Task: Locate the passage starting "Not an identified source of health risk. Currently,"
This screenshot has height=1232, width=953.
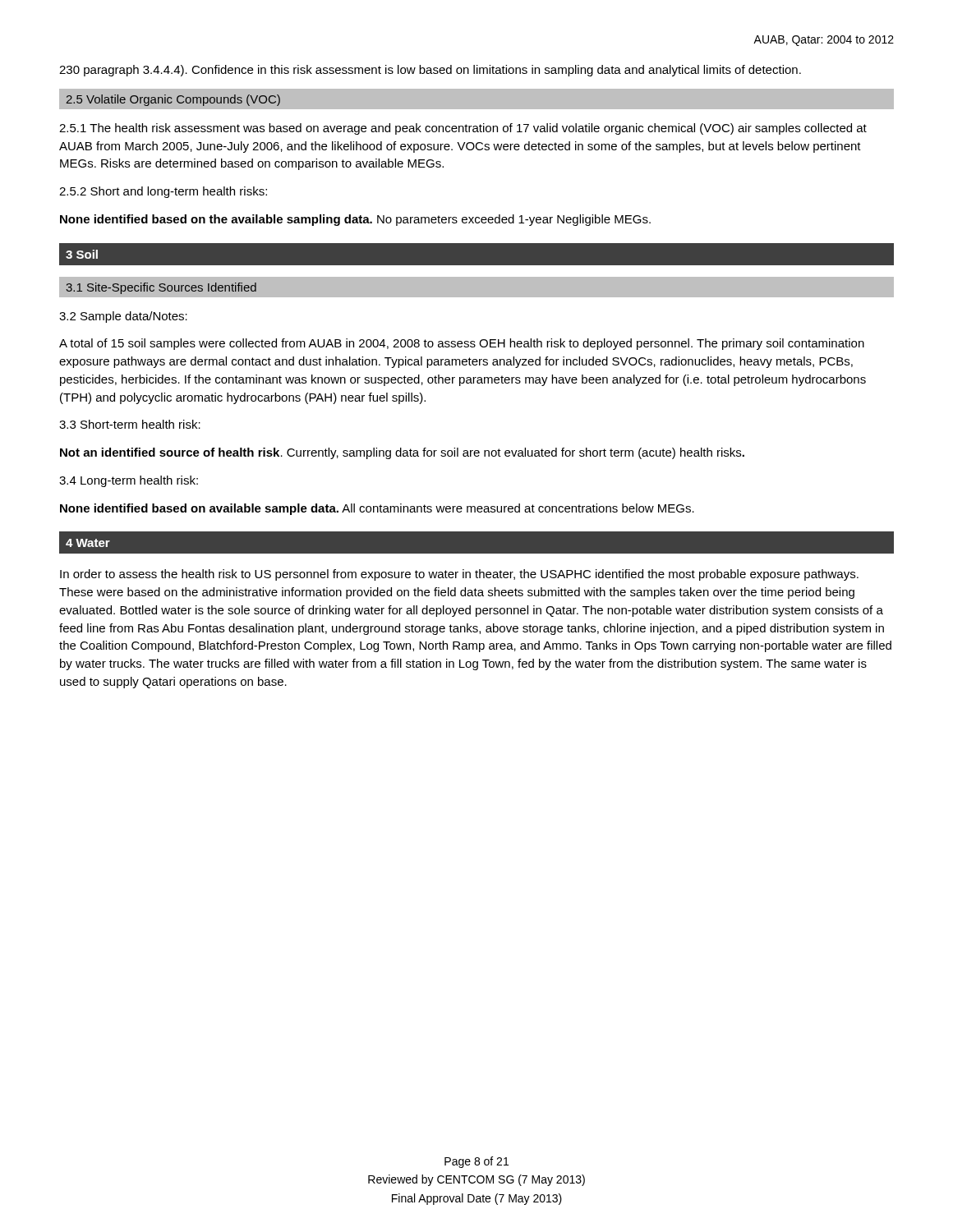Action: [x=402, y=452]
